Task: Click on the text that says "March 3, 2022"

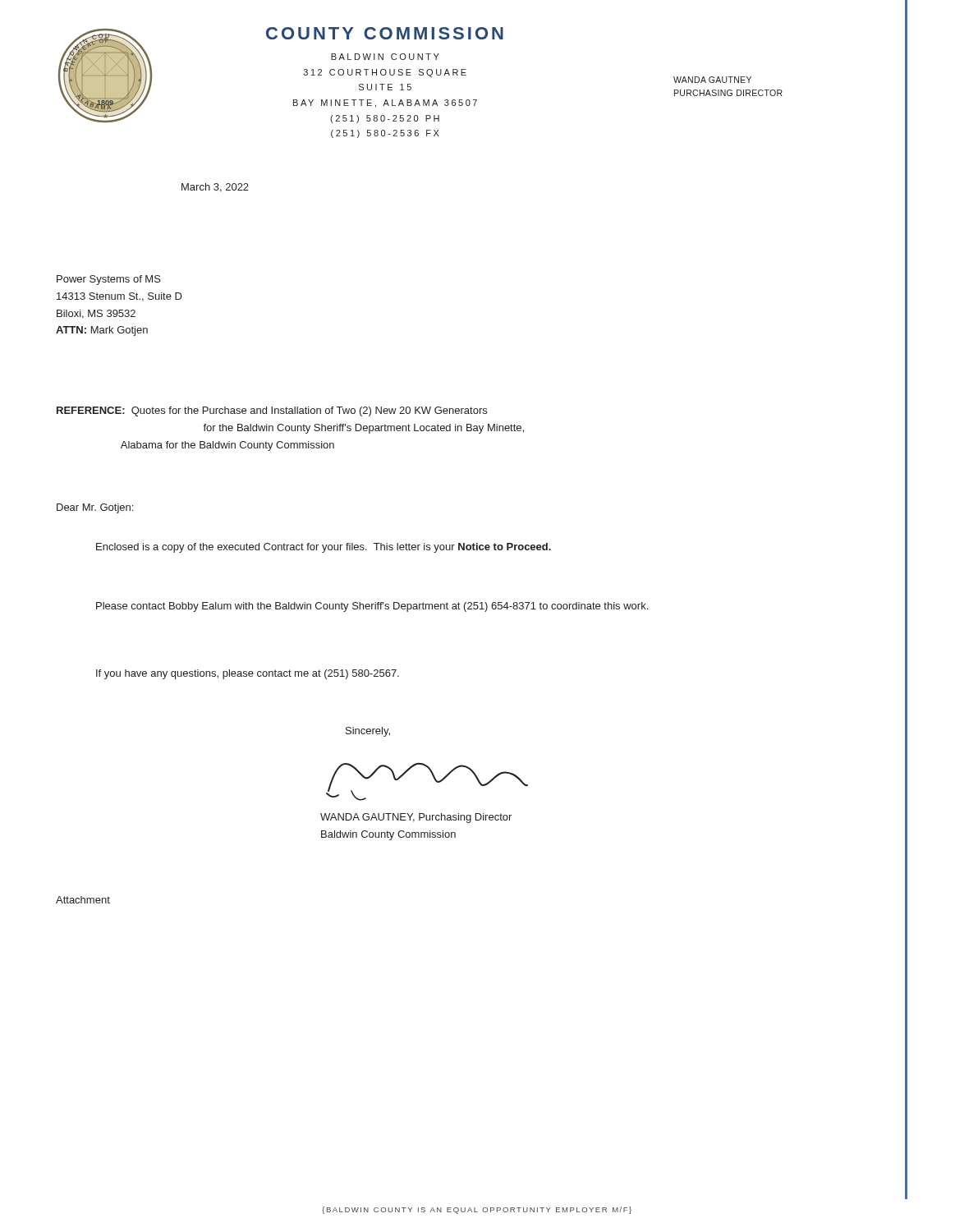Action: click(x=215, y=187)
